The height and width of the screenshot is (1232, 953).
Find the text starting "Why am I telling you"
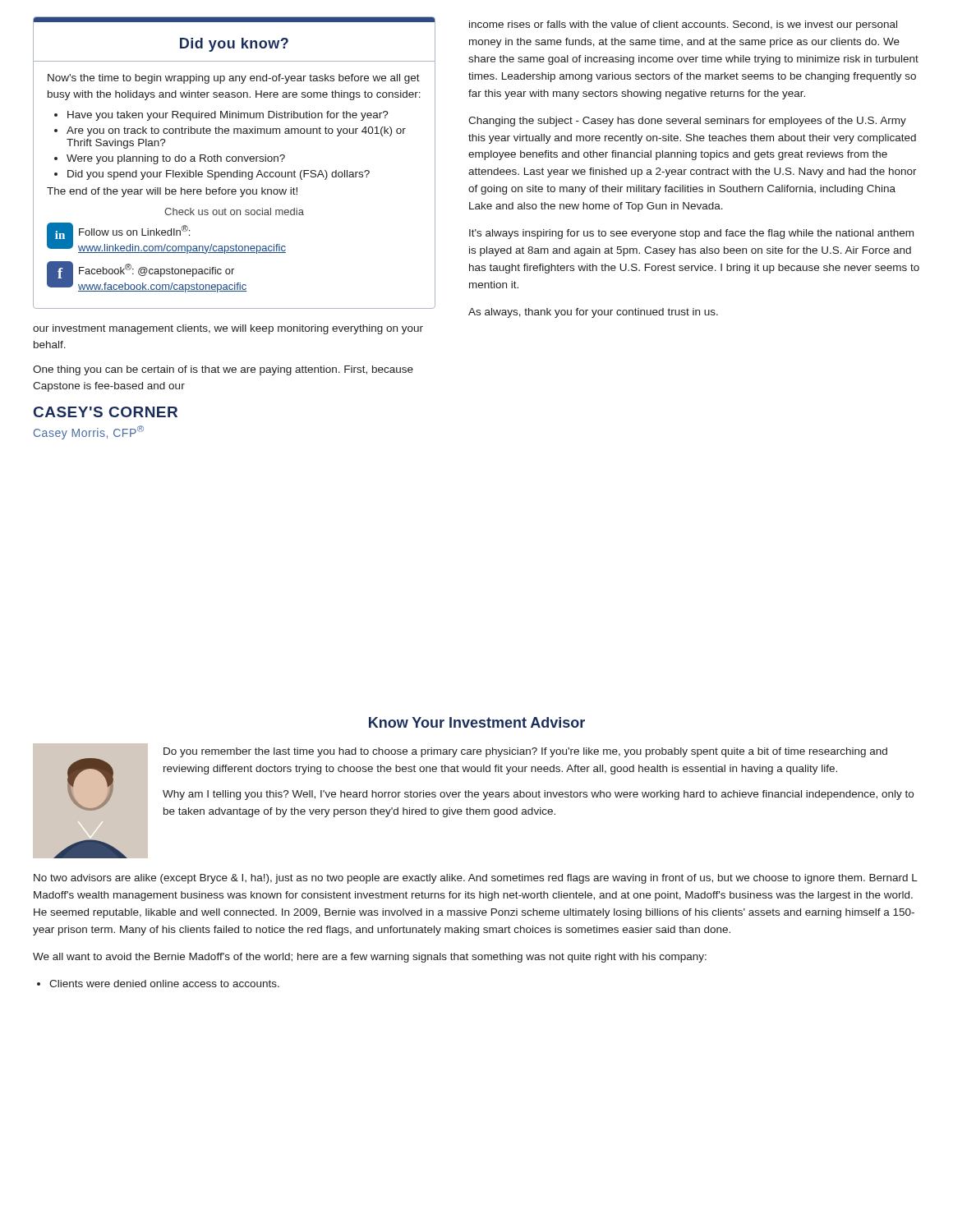click(x=538, y=802)
